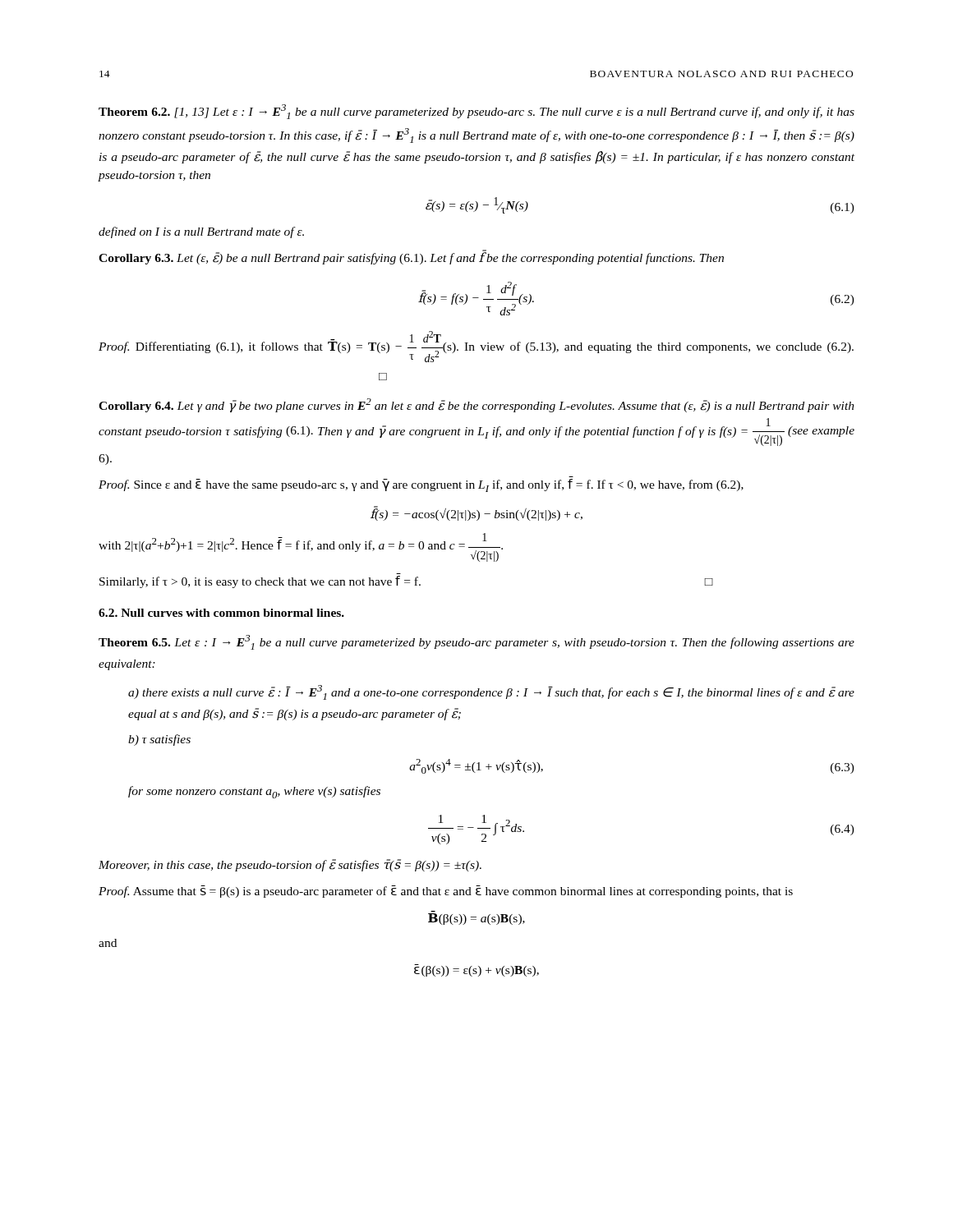Locate the formula that opens with "a20v(s)4 = ±(1"
Image resolution: width=953 pixels, height=1232 pixels.
point(473,766)
